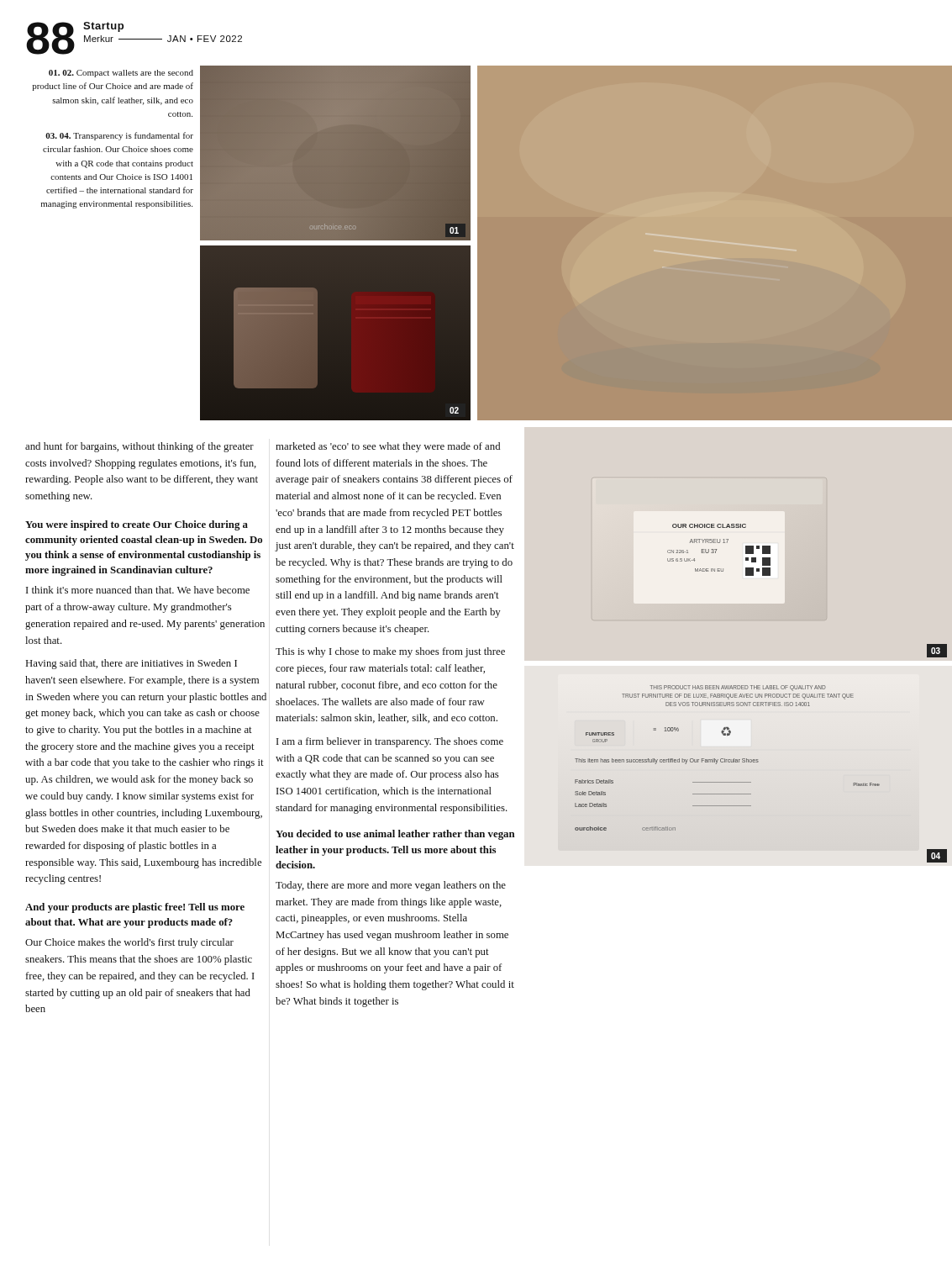Screen dimensions: 1261x952
Task: Click the passage that begins "Our Choice makes the world's first truly"
Action: (x=146, y=977)
